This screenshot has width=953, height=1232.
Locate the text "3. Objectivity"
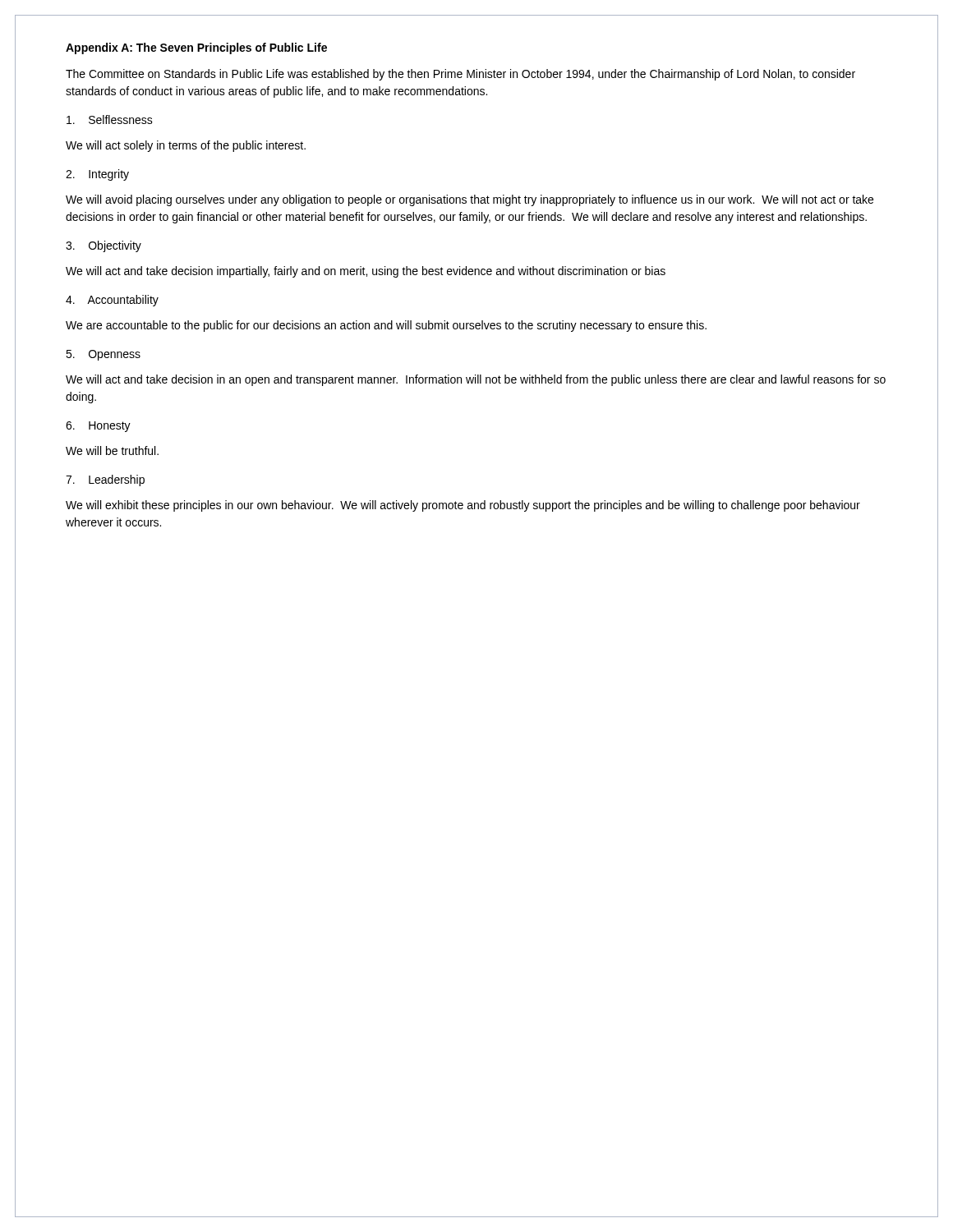tap(103, 246)
